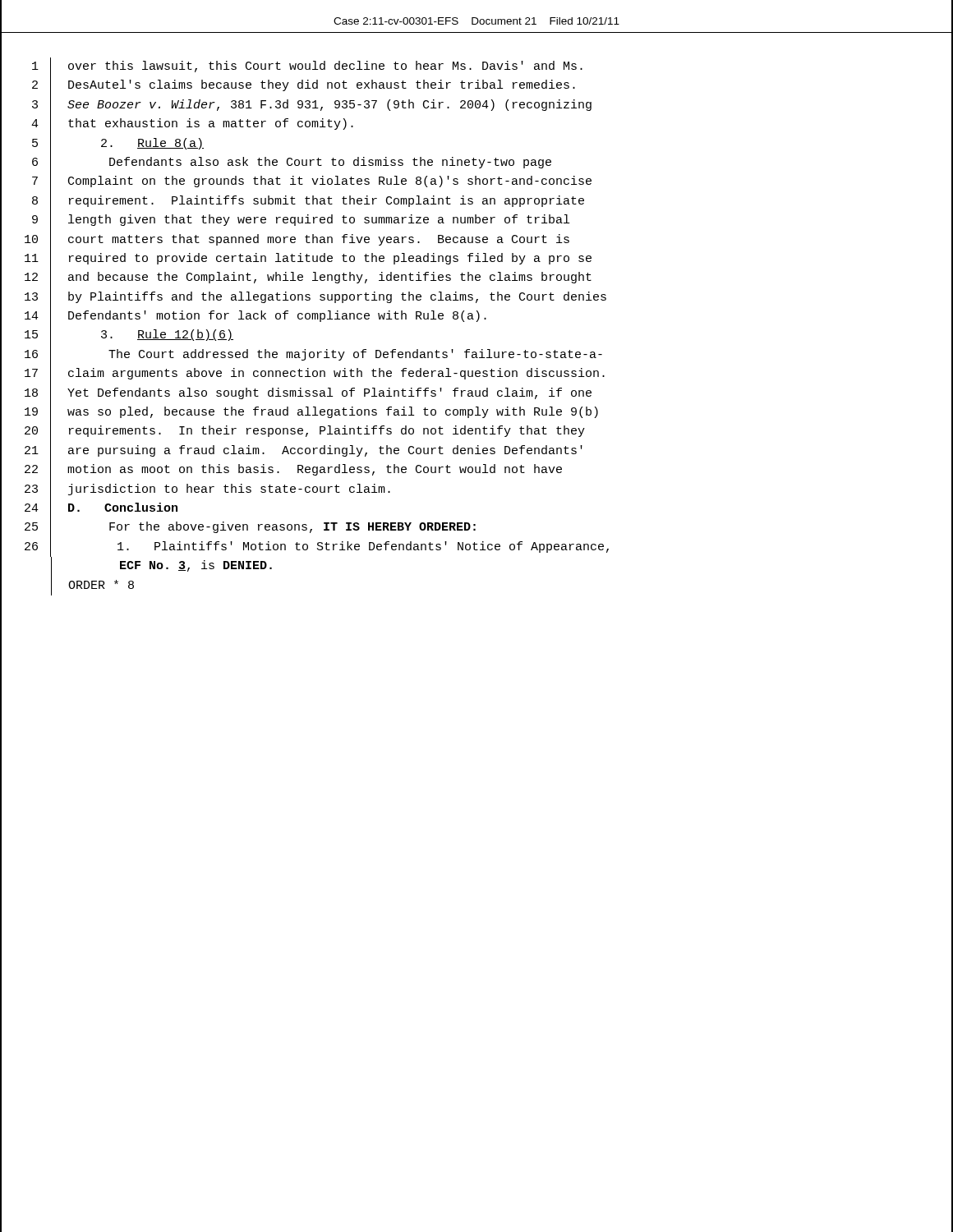Viewport: 953px width, 1232px height.
Task: Click where it says "ECF No. 3, is DENIED. ORDER * 8"
Action: tap(129, 581)
